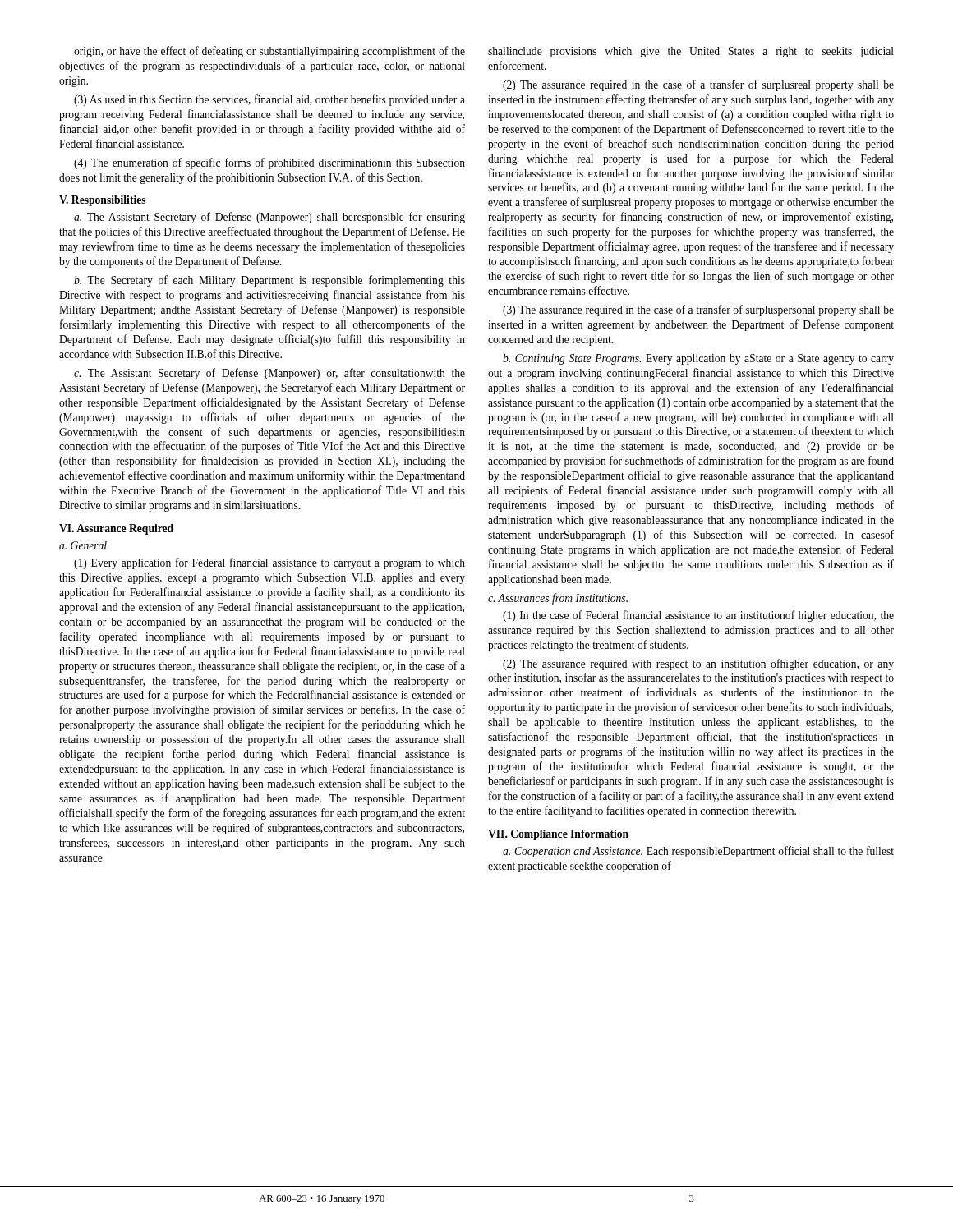Viewport: 953px width, 1232px height.
Task: Locate the block of text that opens with "shallinclude provisions which give"
Action: [x=691, y=432]
